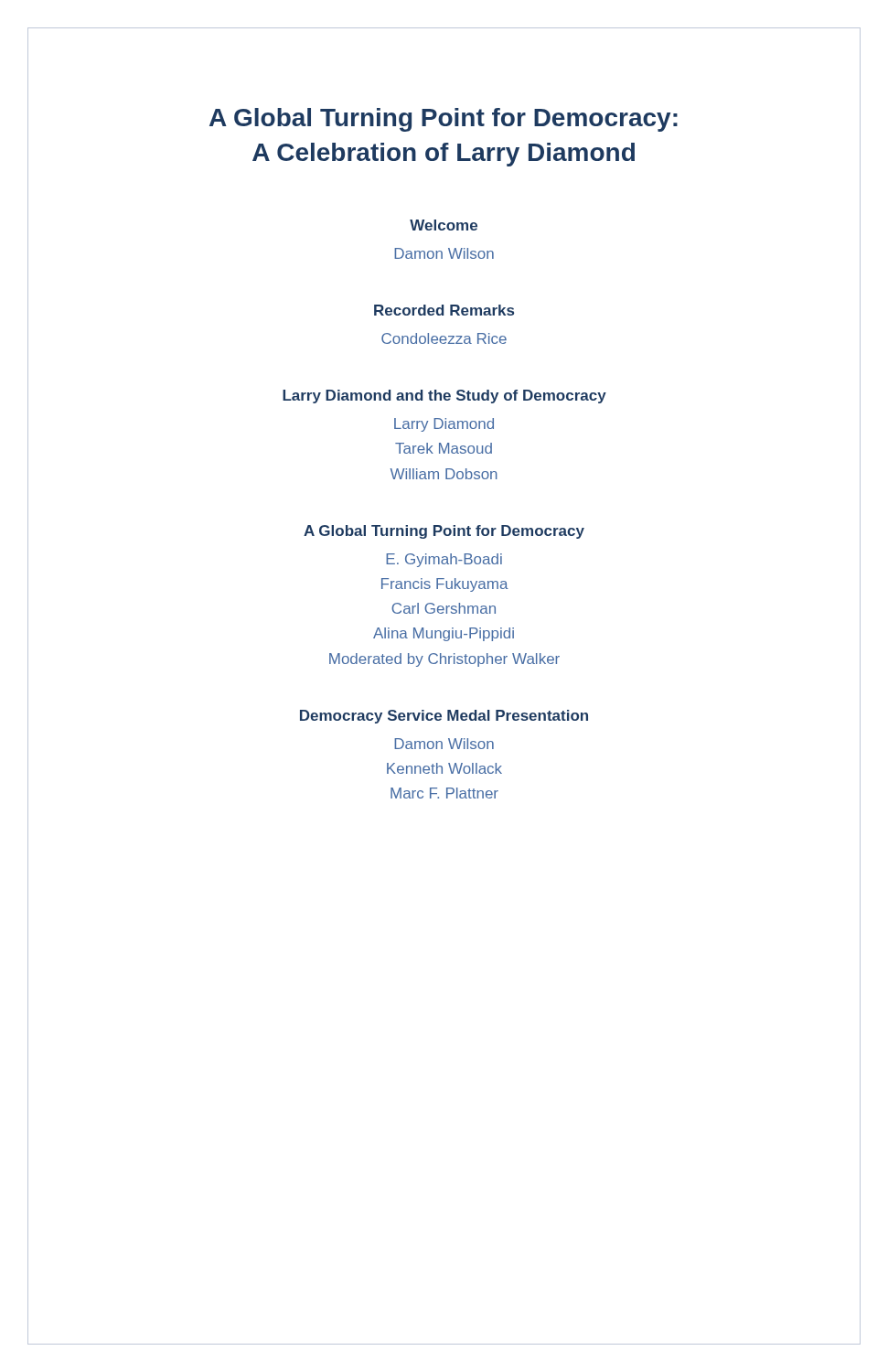This screenshot has width=888, height=1372.
Task: Find the section header on this page that starts "Democracy Service Medal Presentation Damon"
Action: pos(444,756)
